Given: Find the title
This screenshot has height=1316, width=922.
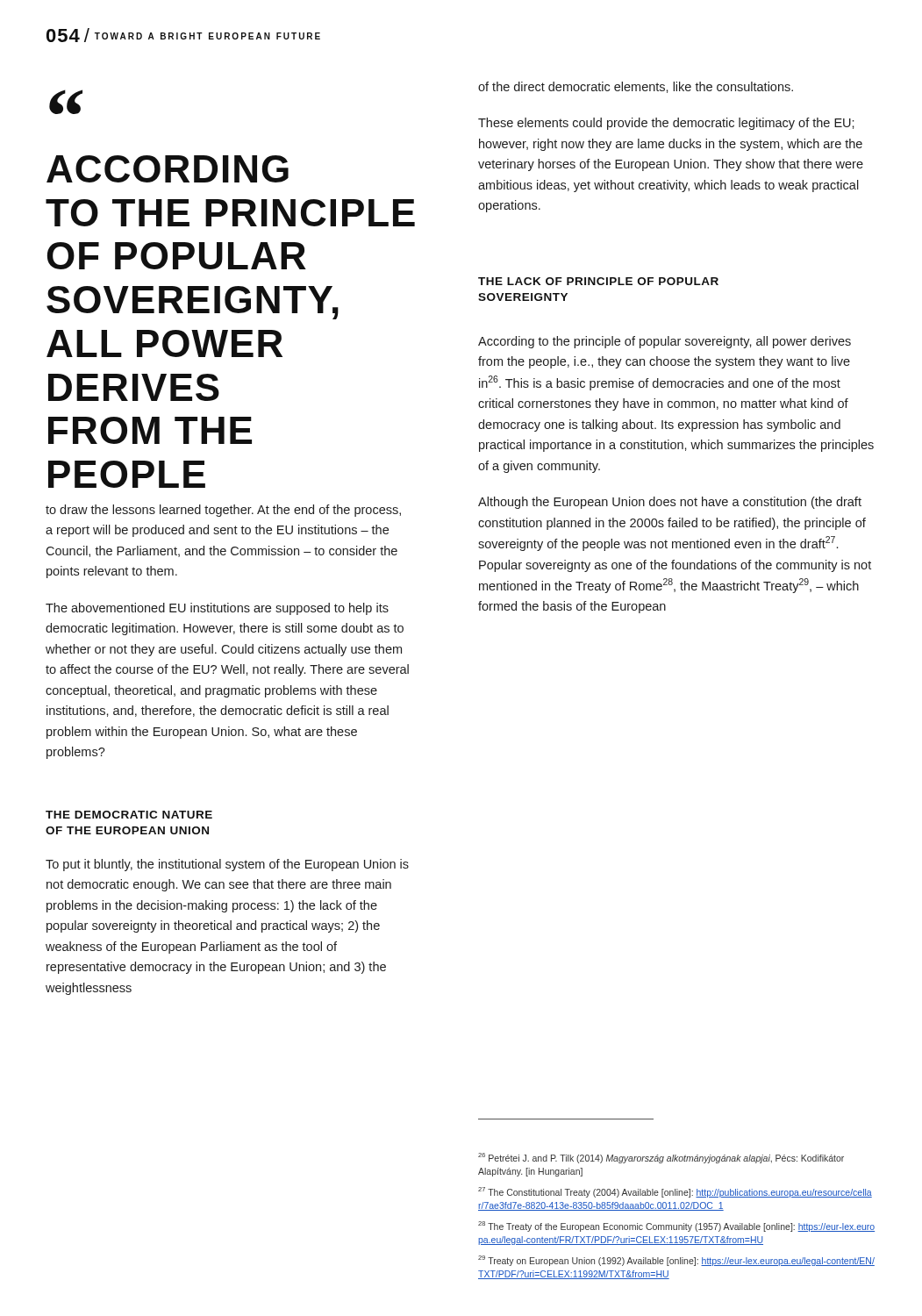Looking at the screenshot, I should click(234, 287).
